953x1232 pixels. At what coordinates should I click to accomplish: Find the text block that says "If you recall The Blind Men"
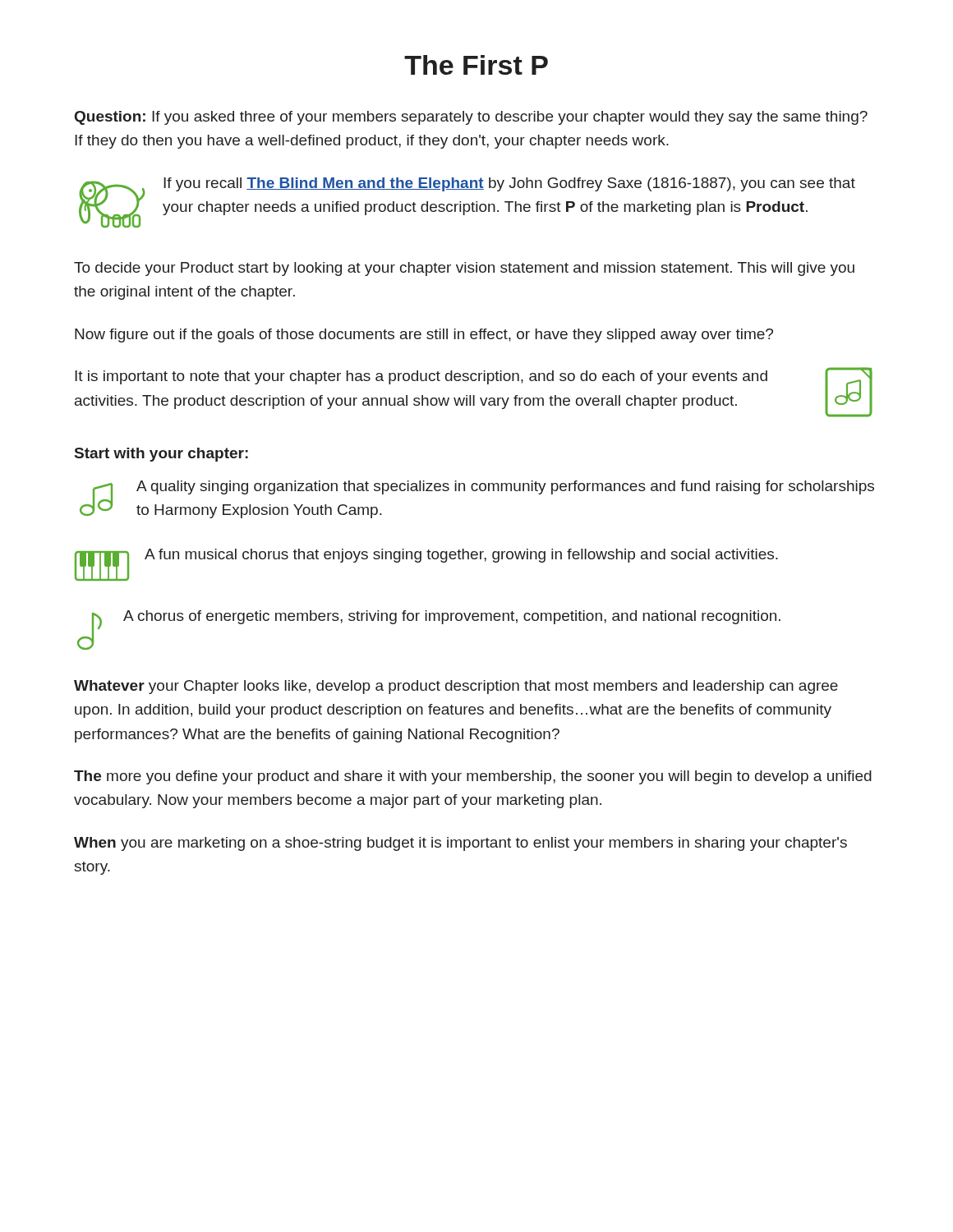pos(476,202)
